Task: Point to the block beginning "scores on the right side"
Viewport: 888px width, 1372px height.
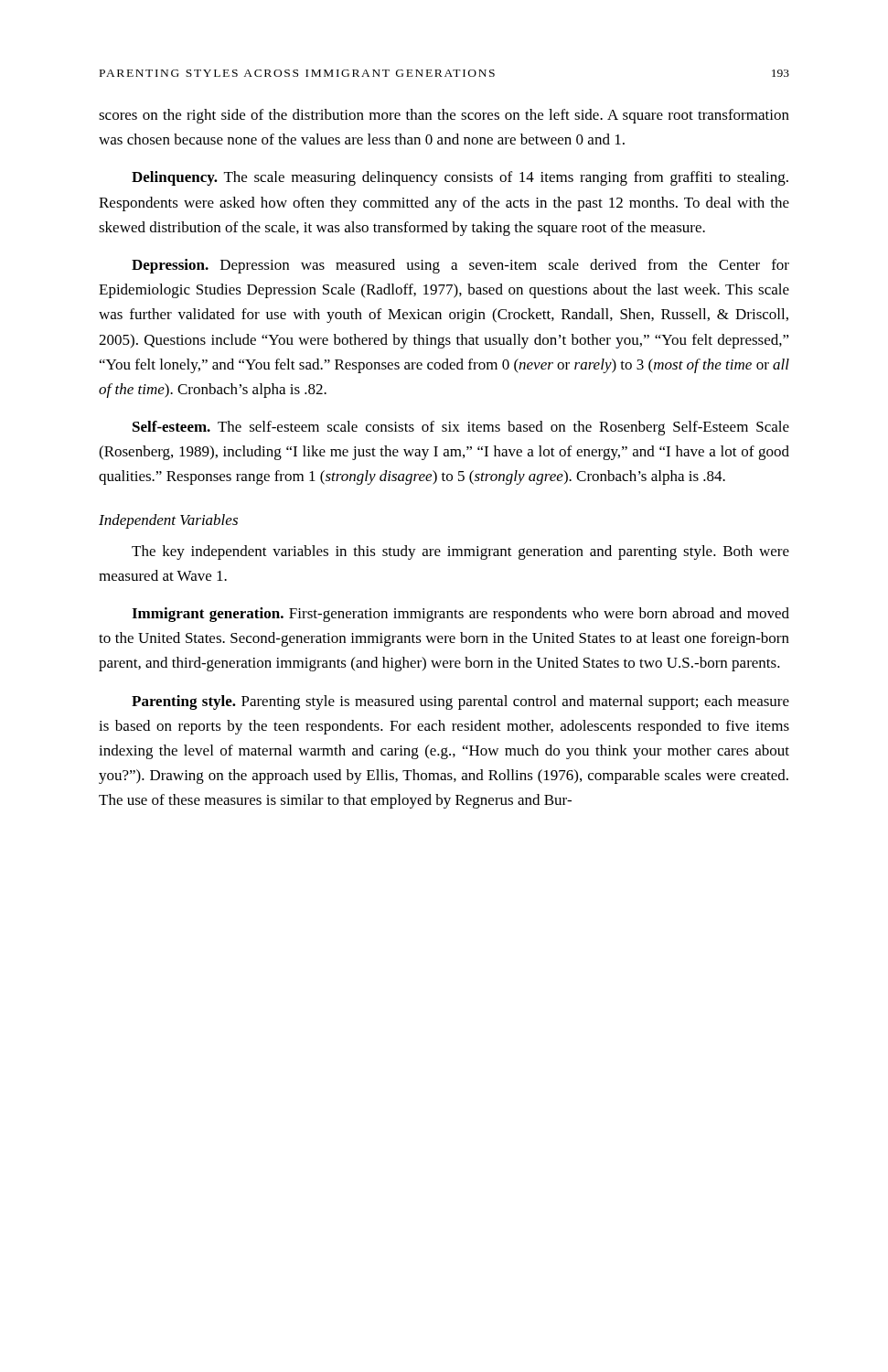Action: pos(444,127)
